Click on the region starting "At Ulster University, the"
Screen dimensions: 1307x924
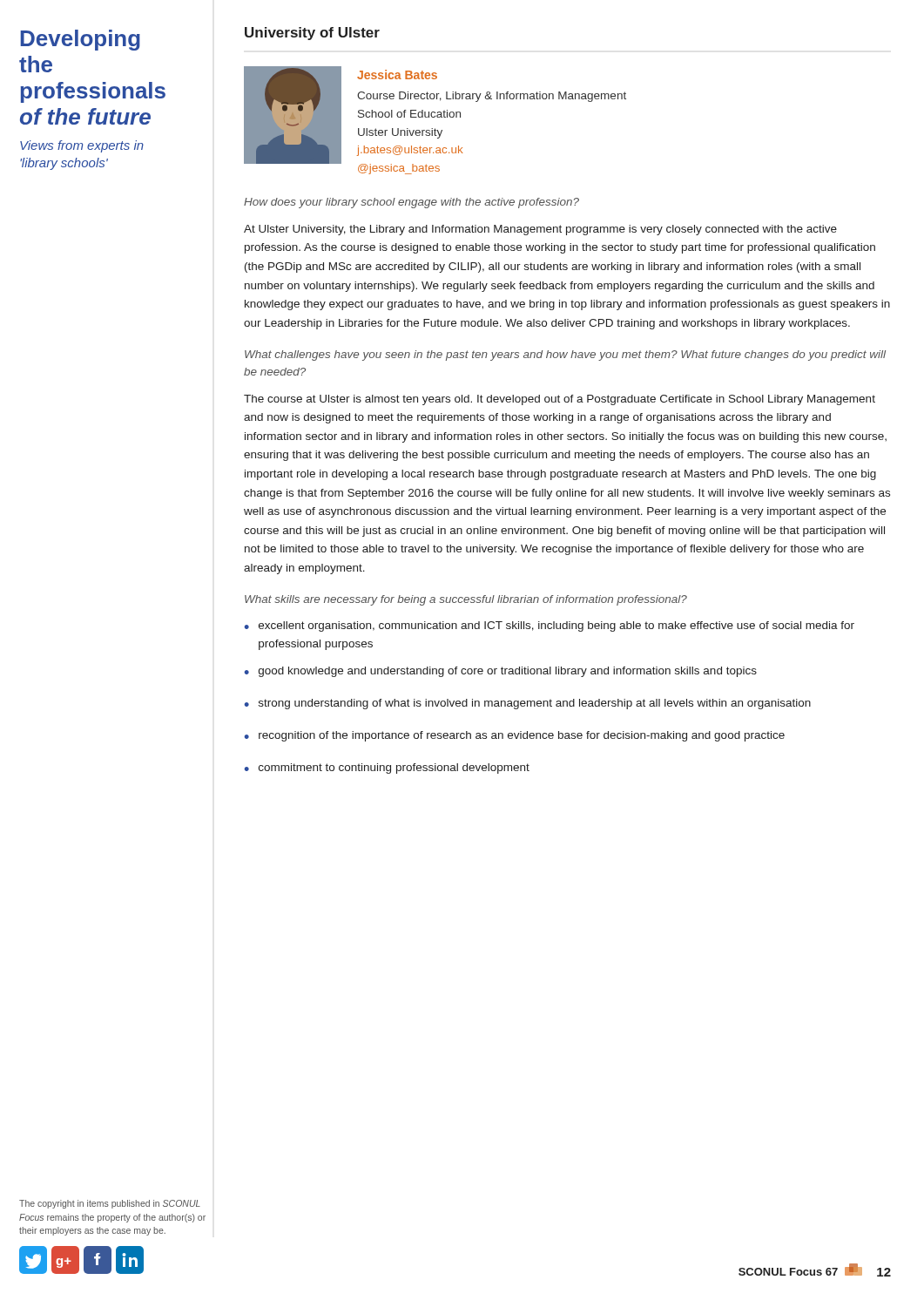[x=567, y=276]
